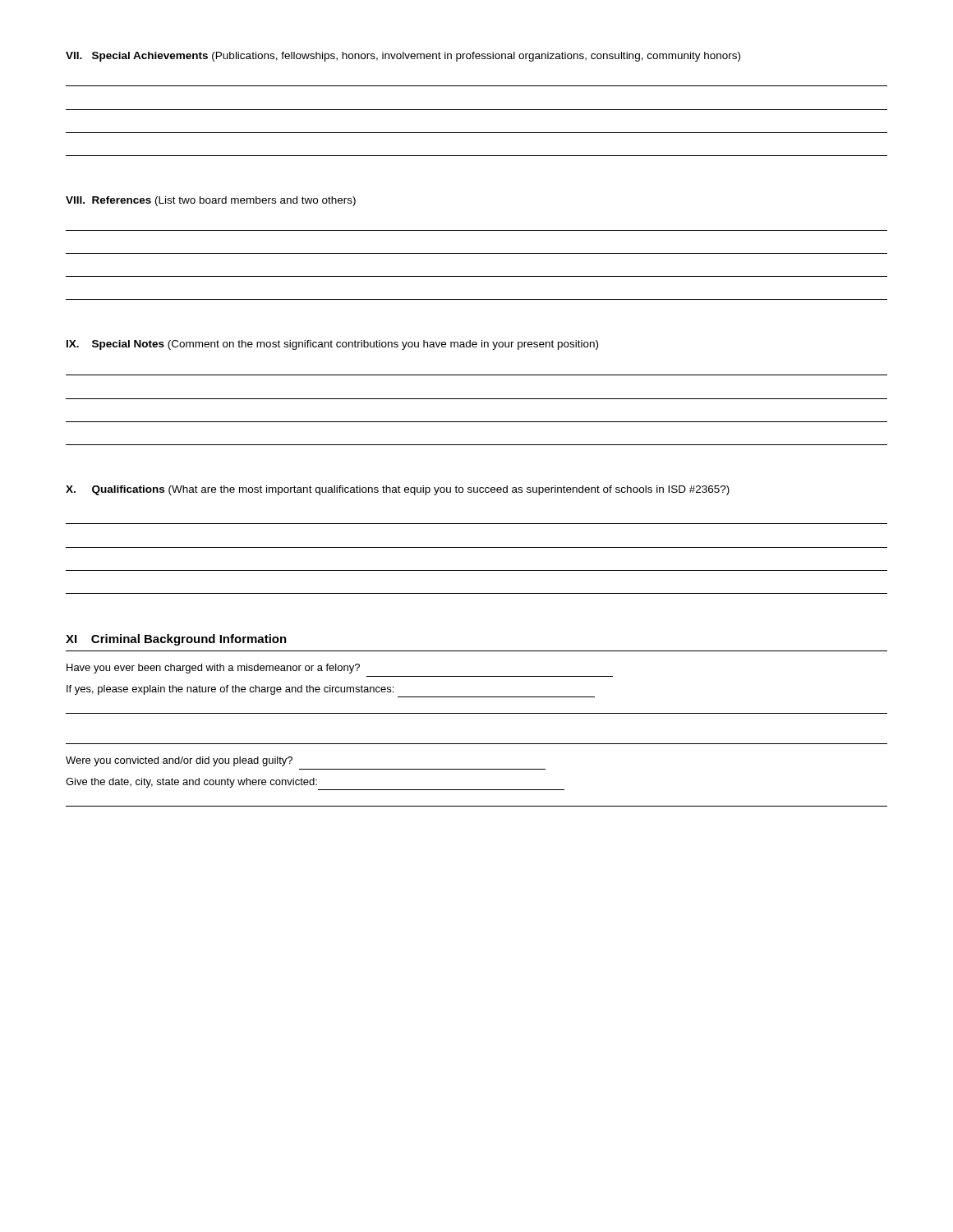This screenshot has width=953, height=1232.
Task: Navigate to the text starting "Give the date, city,"
Action: click(315, 782)
